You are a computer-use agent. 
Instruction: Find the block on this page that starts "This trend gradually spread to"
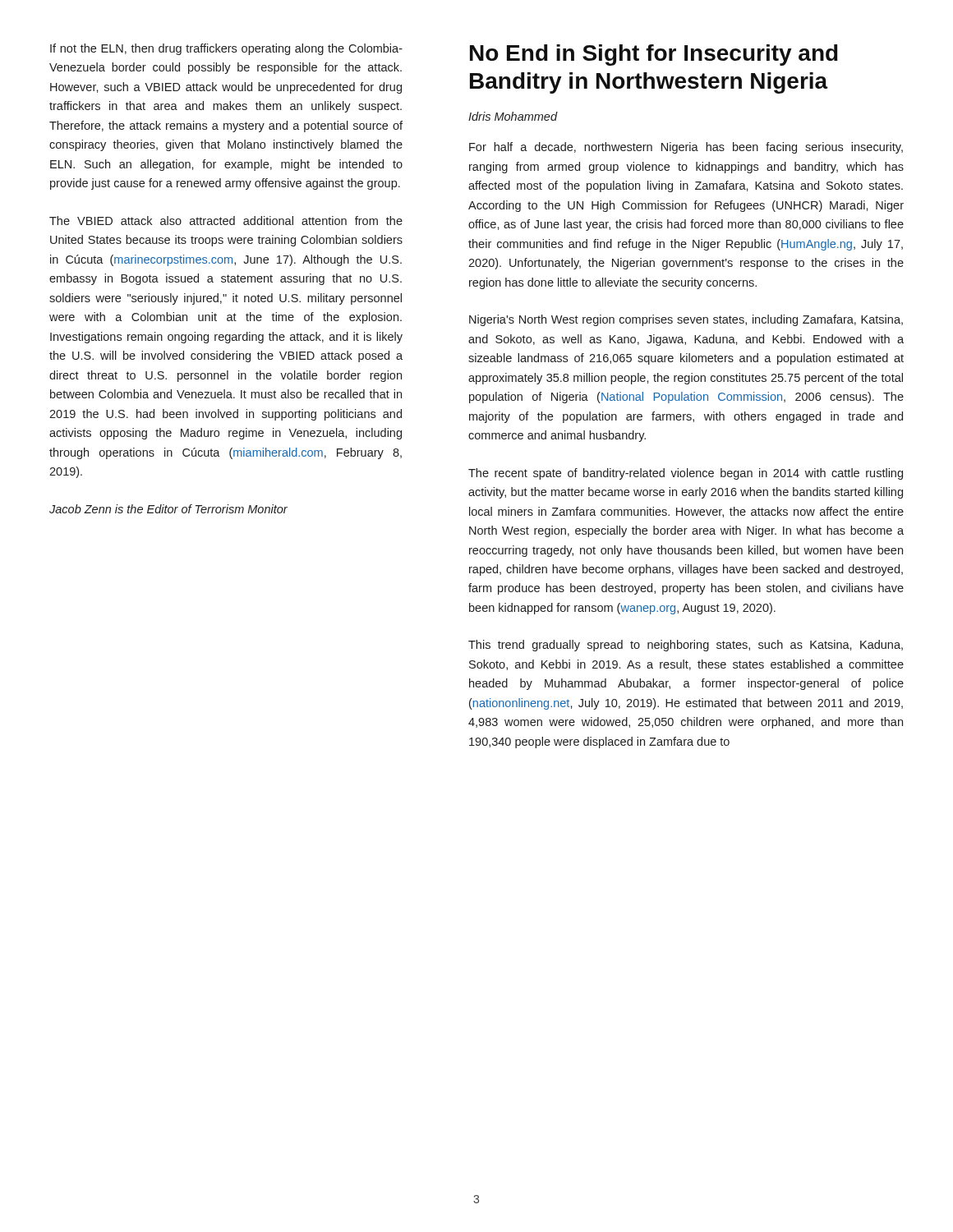pyautogui.click(x=686, y=693)
